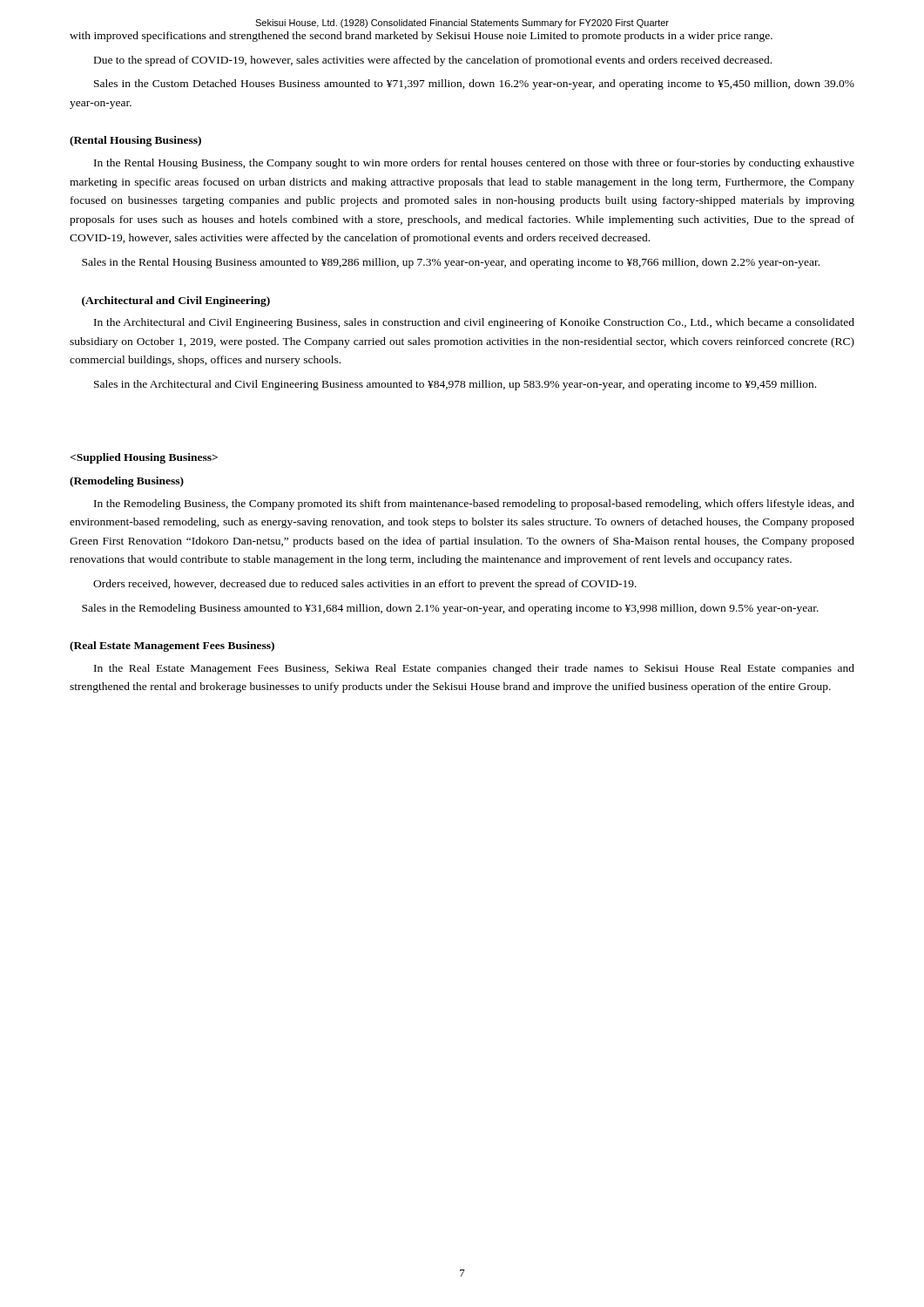Locate the element starting "(Real Estate Management Fees Business)"
Viewport: 924px width, 1307px height.
click(172, 645)
